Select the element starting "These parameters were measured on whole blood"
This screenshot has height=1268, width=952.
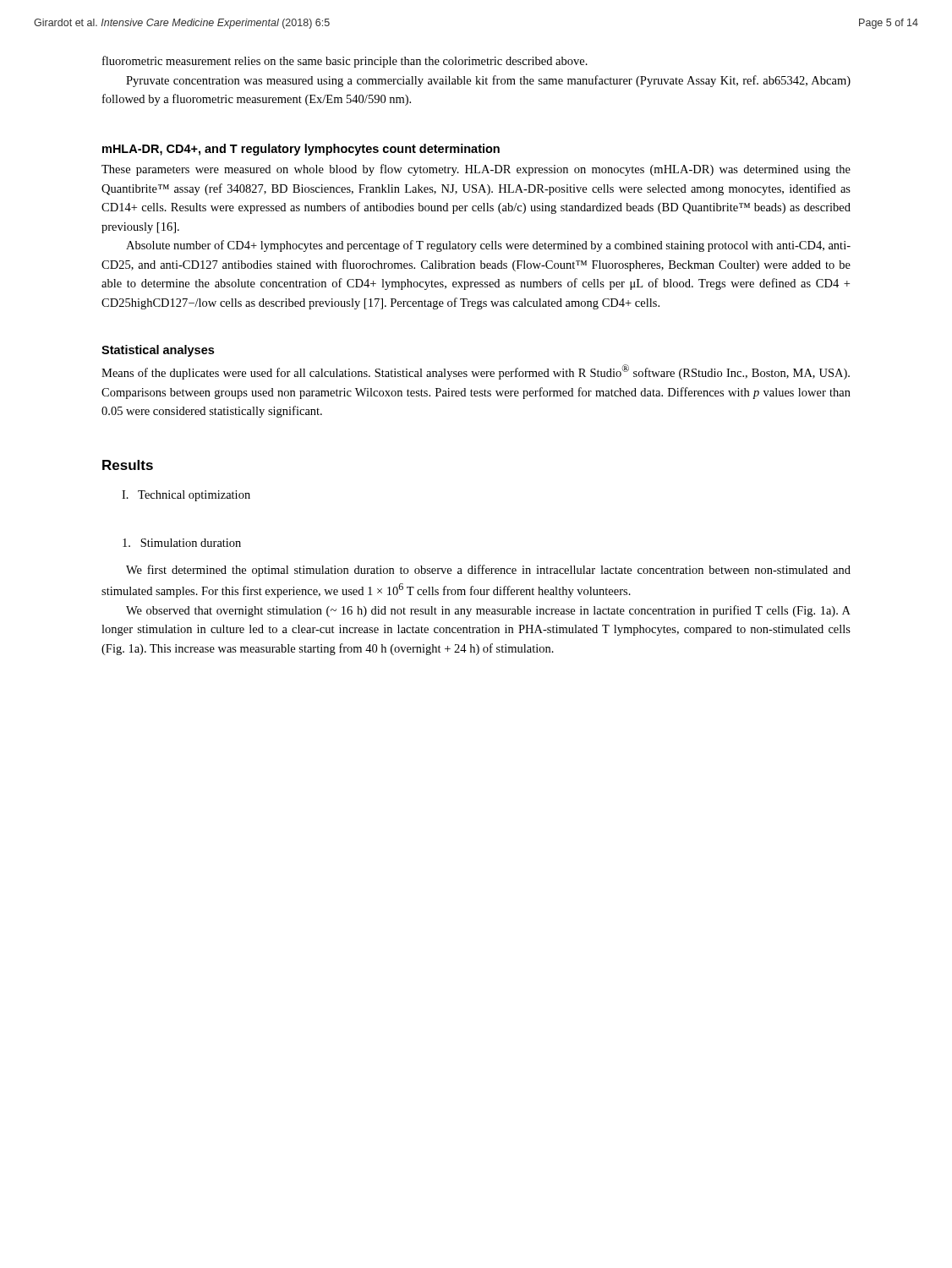coord(476,236)
